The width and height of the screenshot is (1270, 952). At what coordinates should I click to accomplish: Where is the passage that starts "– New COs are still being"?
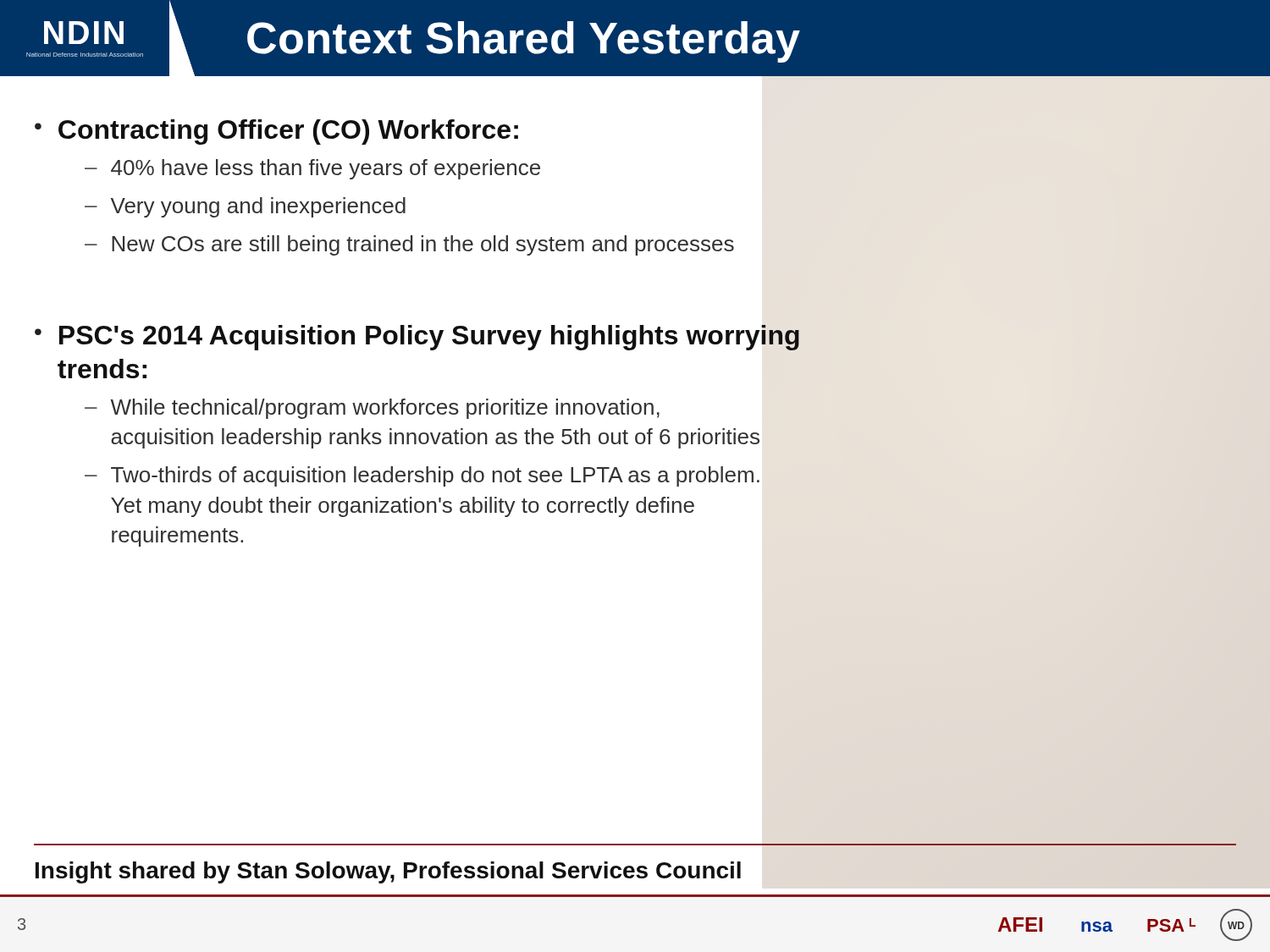(410, 244)
